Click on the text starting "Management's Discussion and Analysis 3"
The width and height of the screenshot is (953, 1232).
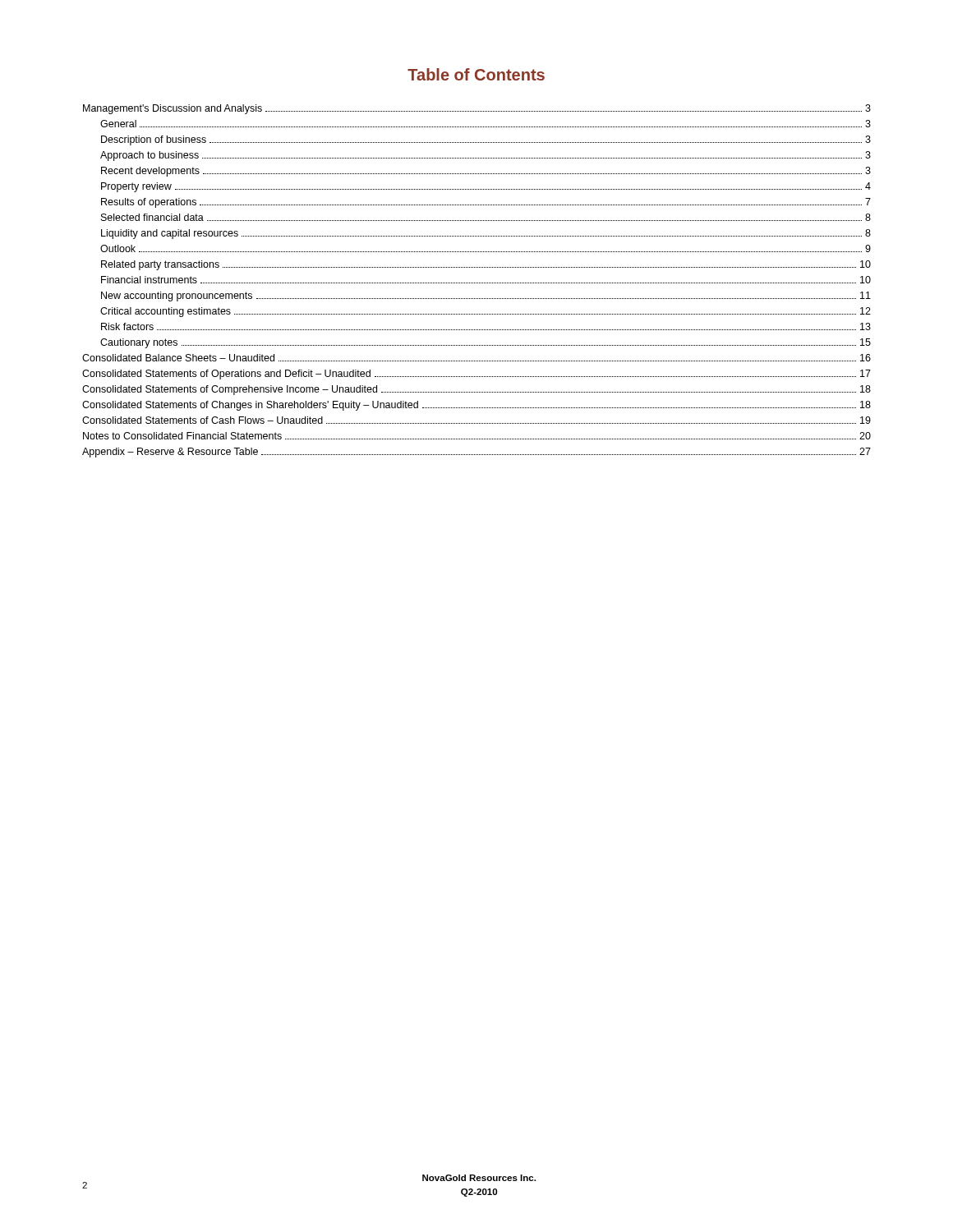coord(476,108)
